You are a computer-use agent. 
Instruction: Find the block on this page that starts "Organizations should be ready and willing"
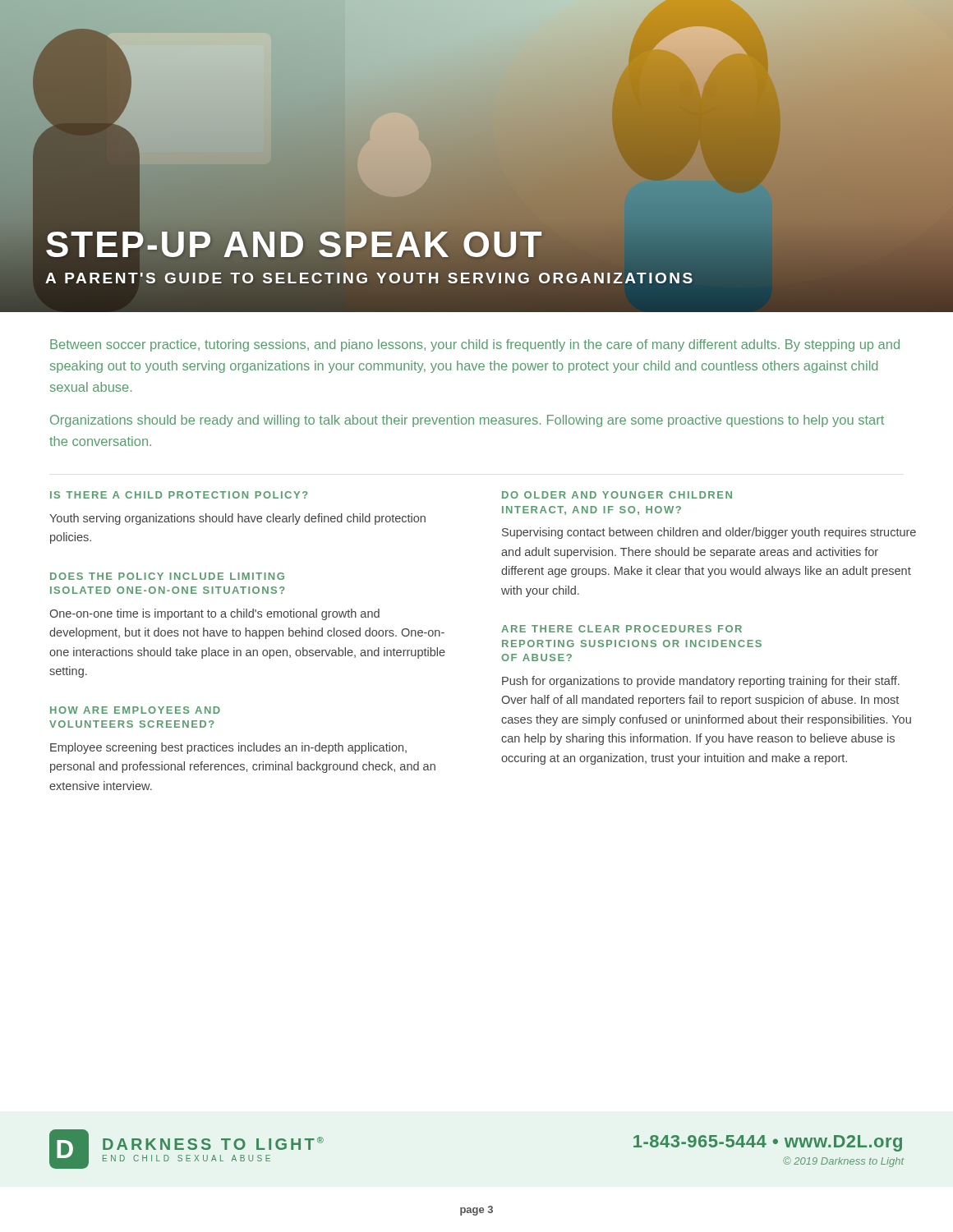(x=467, y=430)
